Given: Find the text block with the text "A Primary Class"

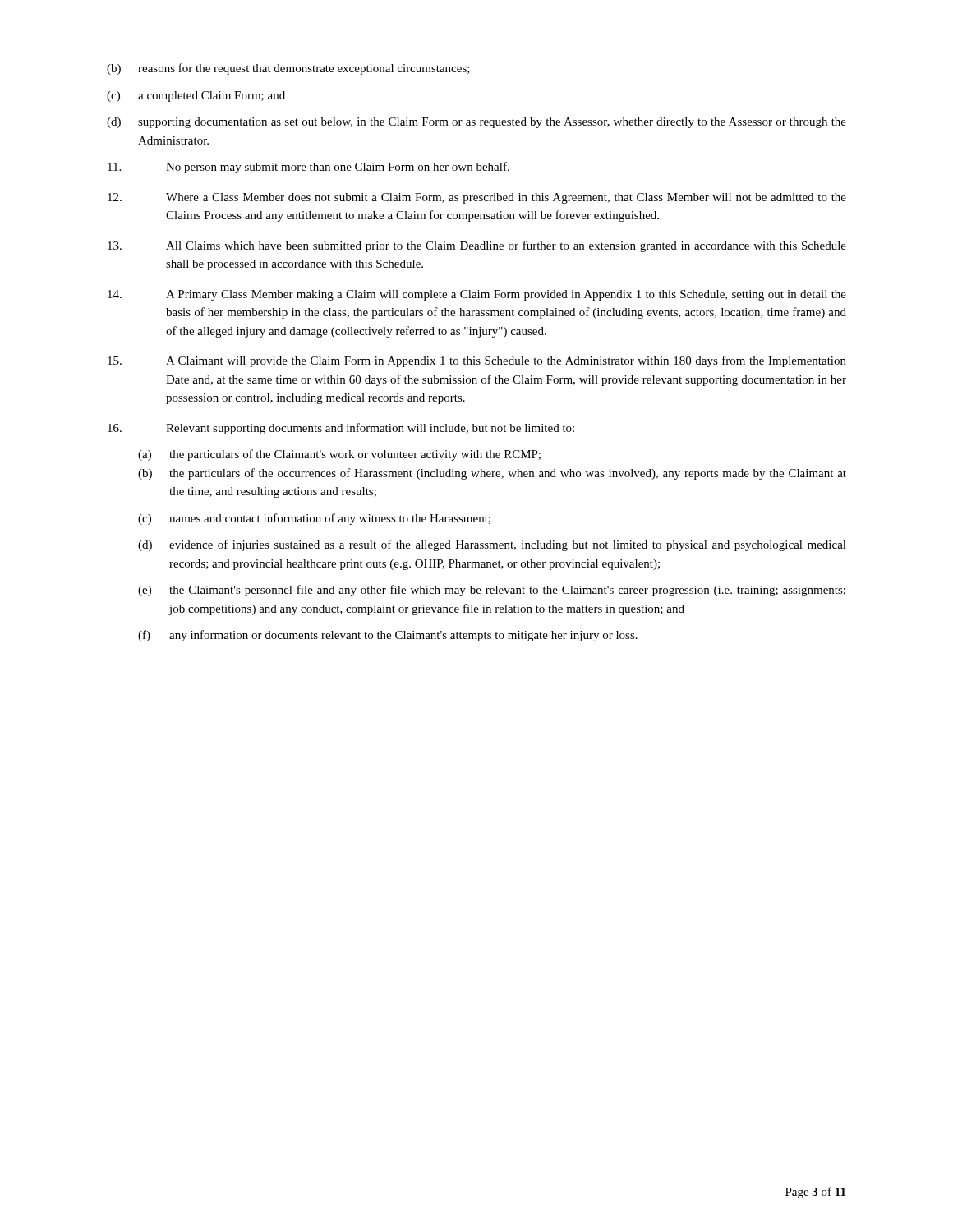Looking at the screenshot, I should 476,312.
